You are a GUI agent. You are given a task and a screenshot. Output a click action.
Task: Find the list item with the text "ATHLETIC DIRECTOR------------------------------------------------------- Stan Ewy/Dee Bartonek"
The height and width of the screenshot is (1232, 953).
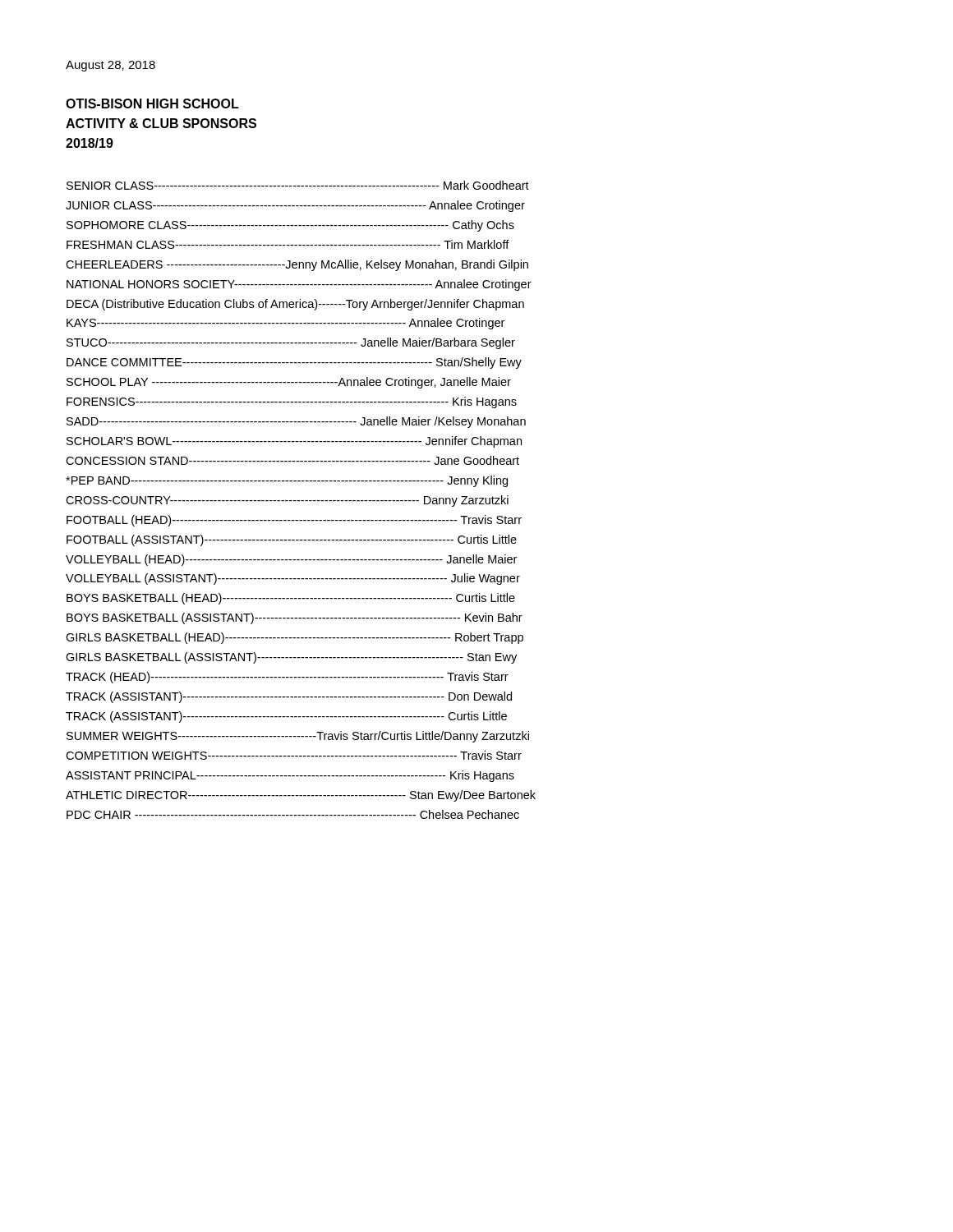click(301, 795)
